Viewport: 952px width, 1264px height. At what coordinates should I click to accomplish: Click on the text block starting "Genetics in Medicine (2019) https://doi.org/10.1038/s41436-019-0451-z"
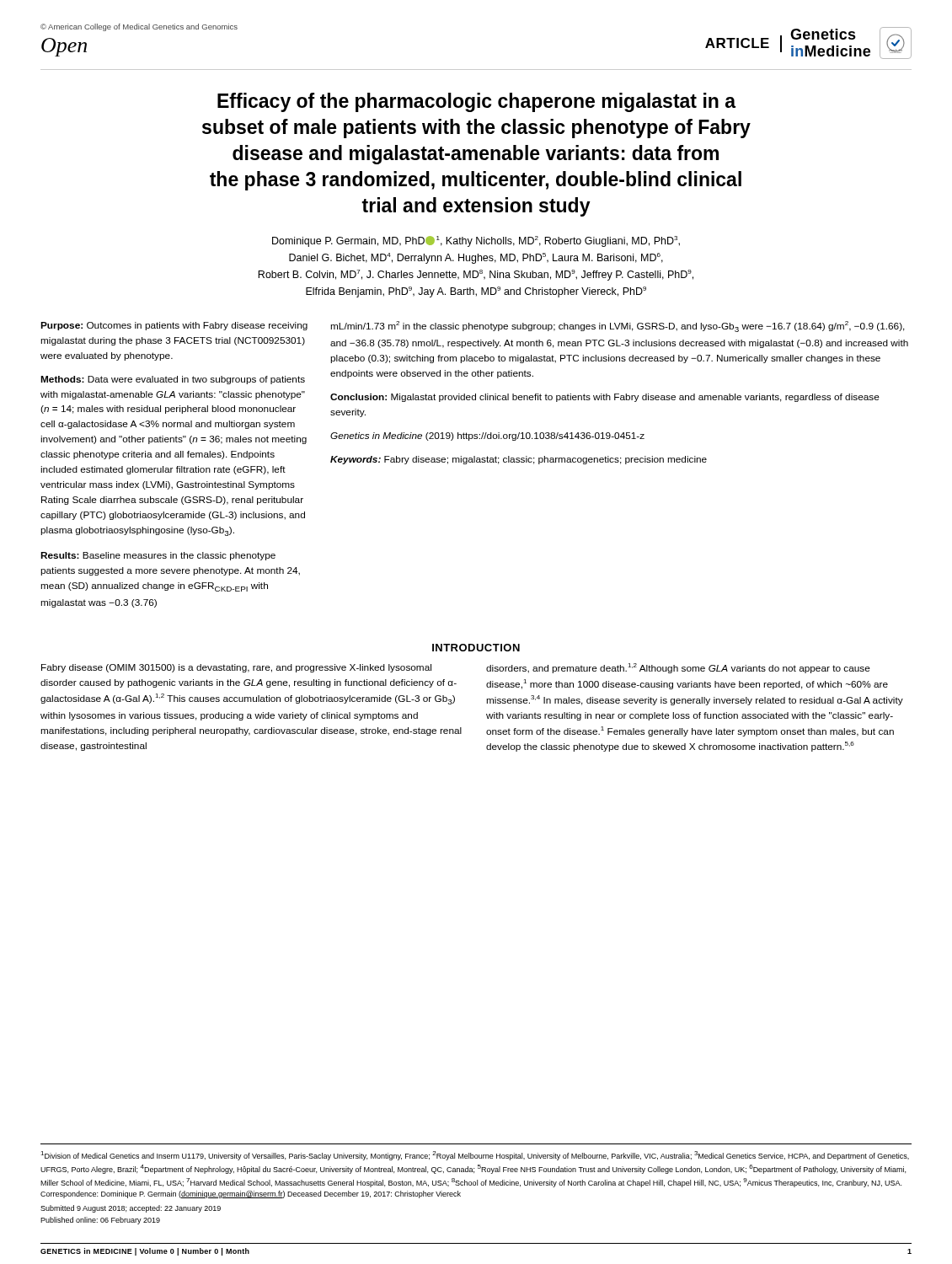coord(487,435)
